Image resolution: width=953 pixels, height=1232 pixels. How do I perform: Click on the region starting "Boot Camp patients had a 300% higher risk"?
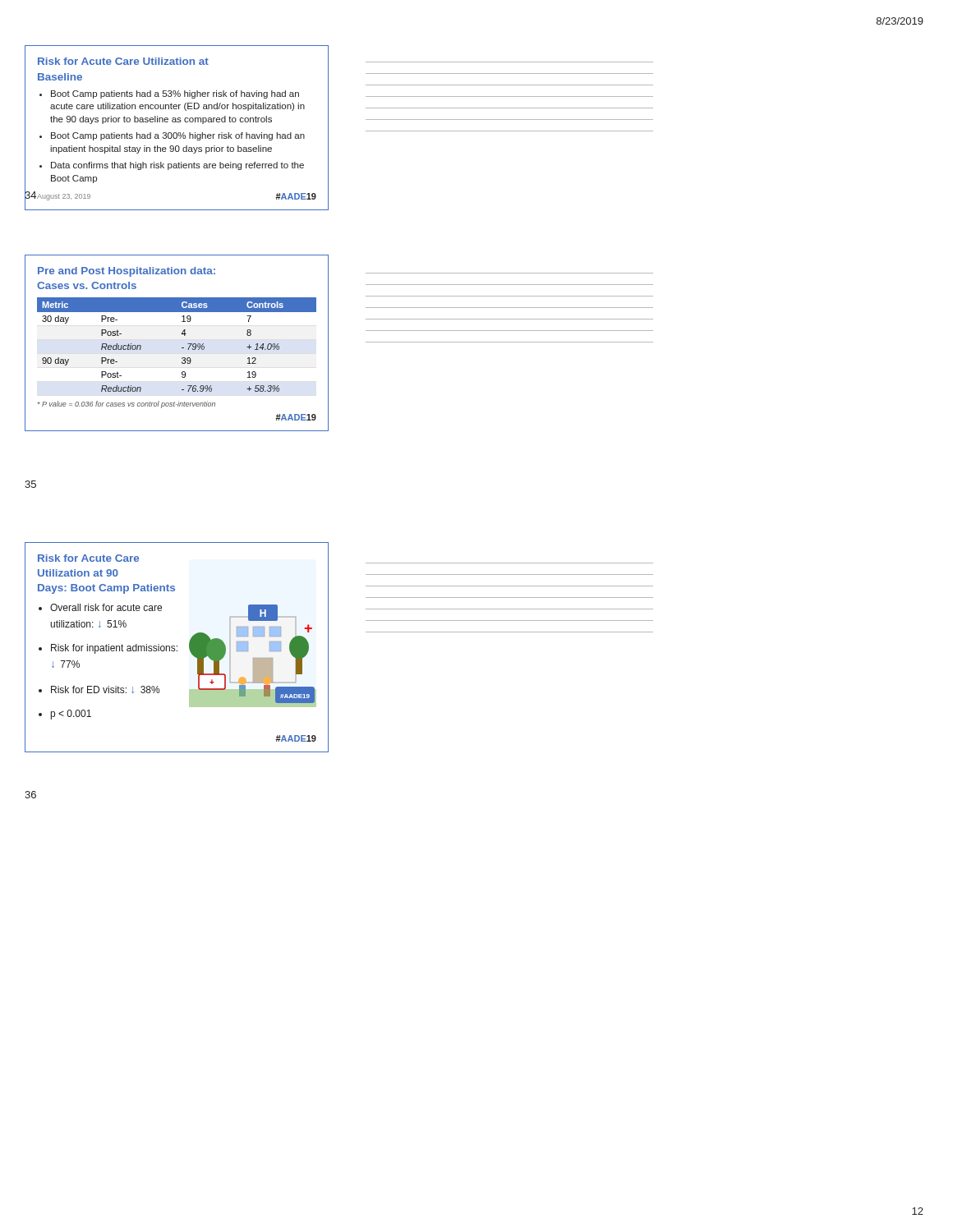click(177, 142)
